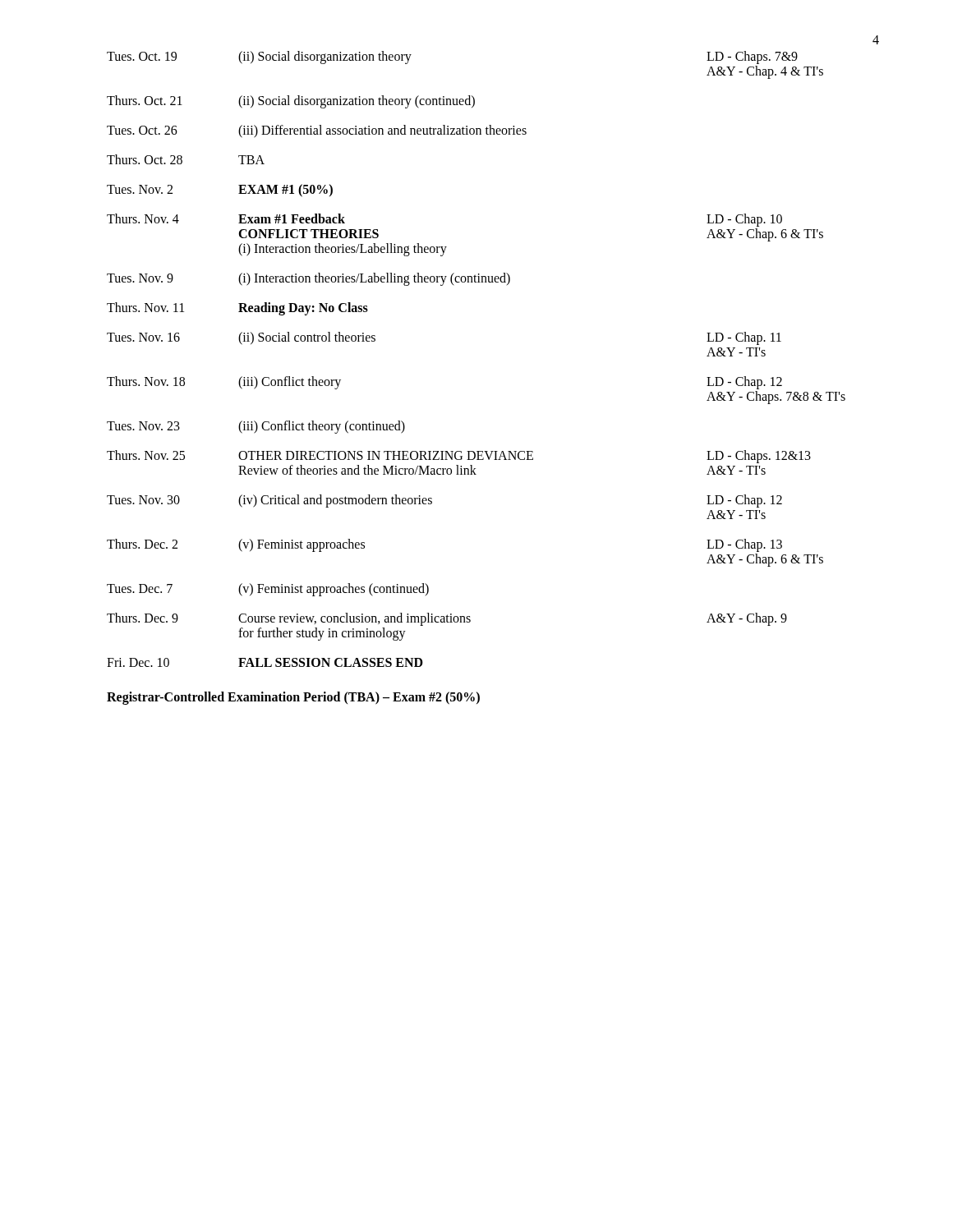This screenshot has width=953, height=1232.
Task: Locate the text block starting "Thurs. Nov. 18 (iii) Conflict theory LD -"
Action: 155,382
